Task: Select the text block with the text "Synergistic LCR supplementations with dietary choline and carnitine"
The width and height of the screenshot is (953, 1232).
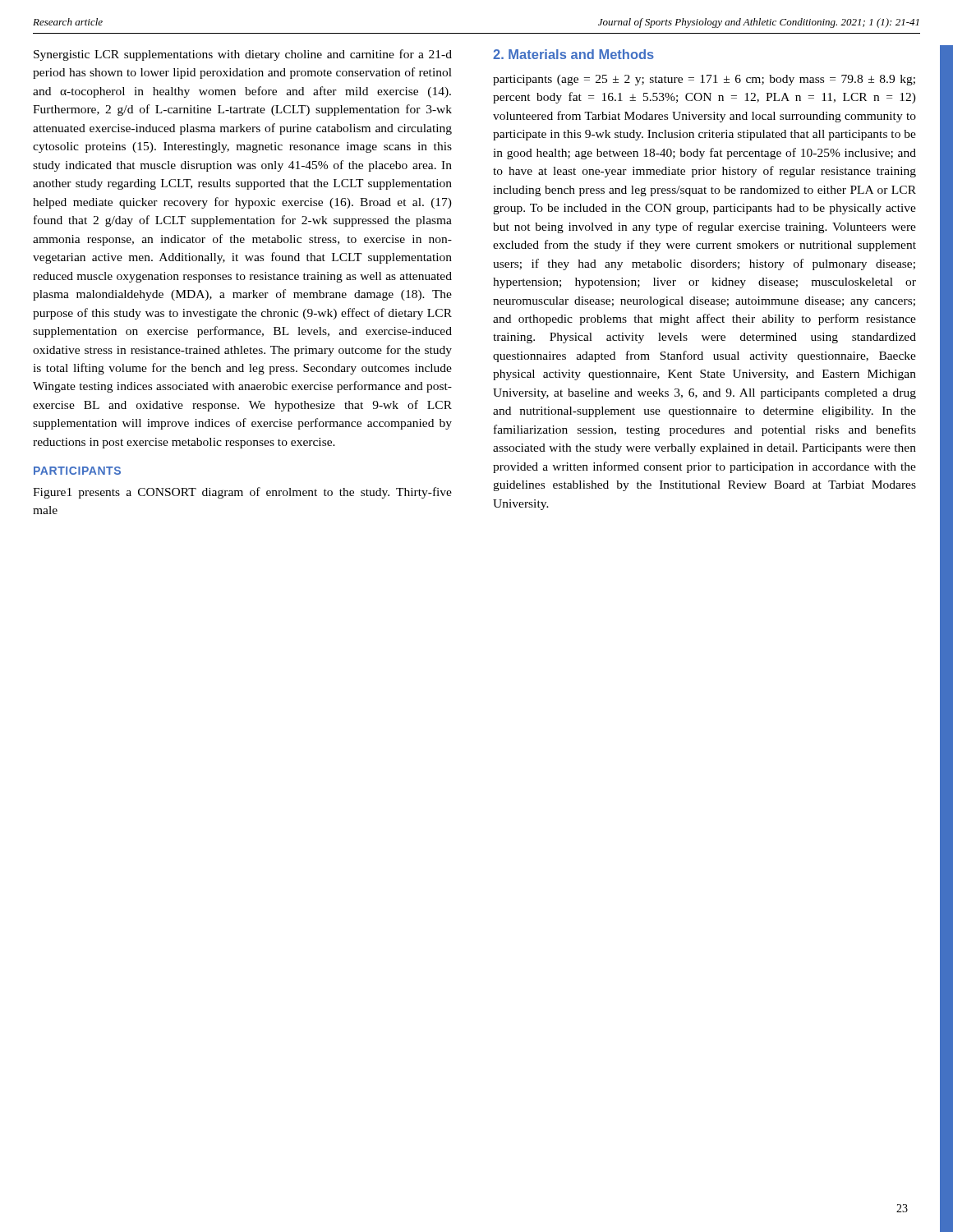Action: coord(242,248)
